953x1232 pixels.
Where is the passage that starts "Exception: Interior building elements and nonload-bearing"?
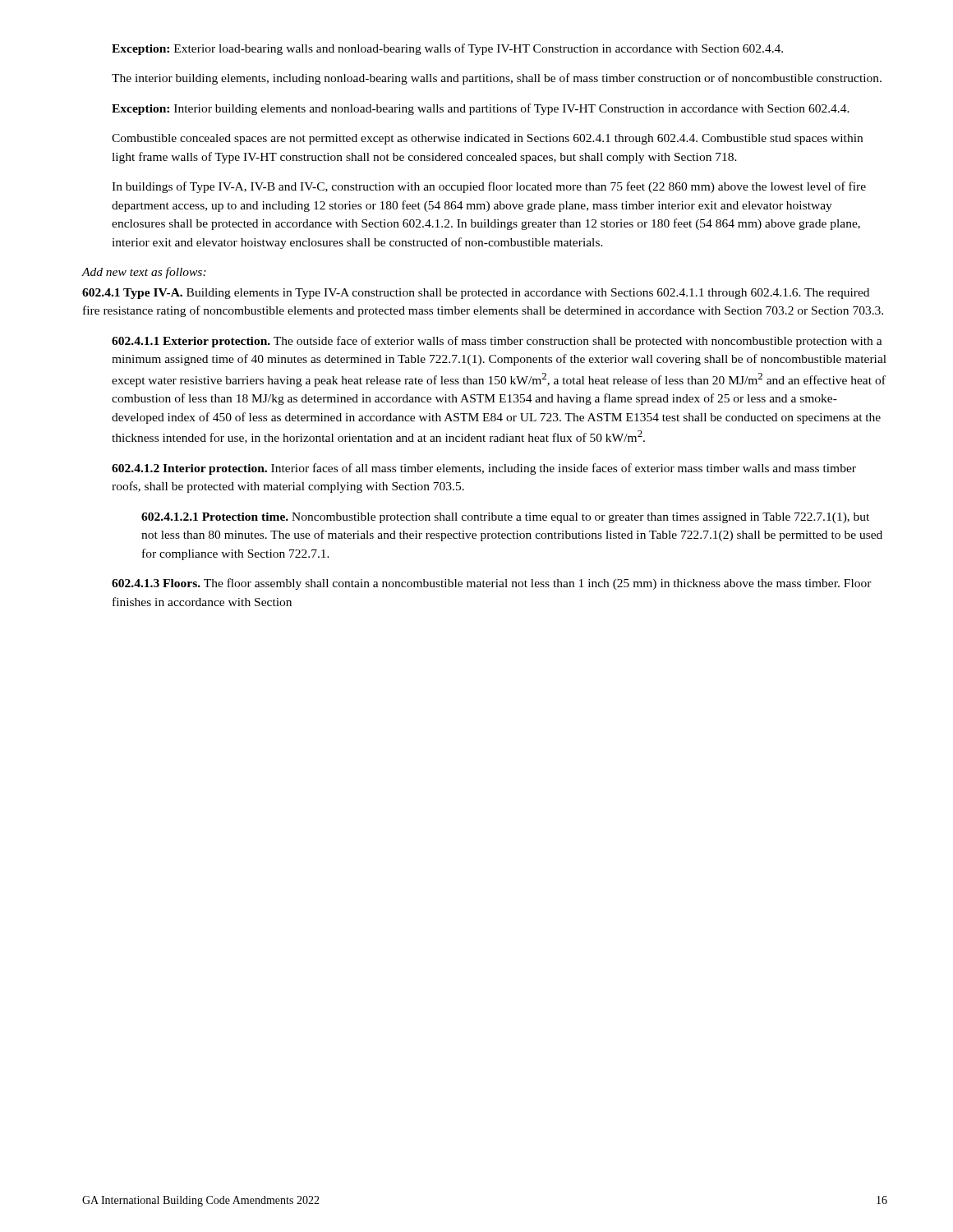[481, 108]
